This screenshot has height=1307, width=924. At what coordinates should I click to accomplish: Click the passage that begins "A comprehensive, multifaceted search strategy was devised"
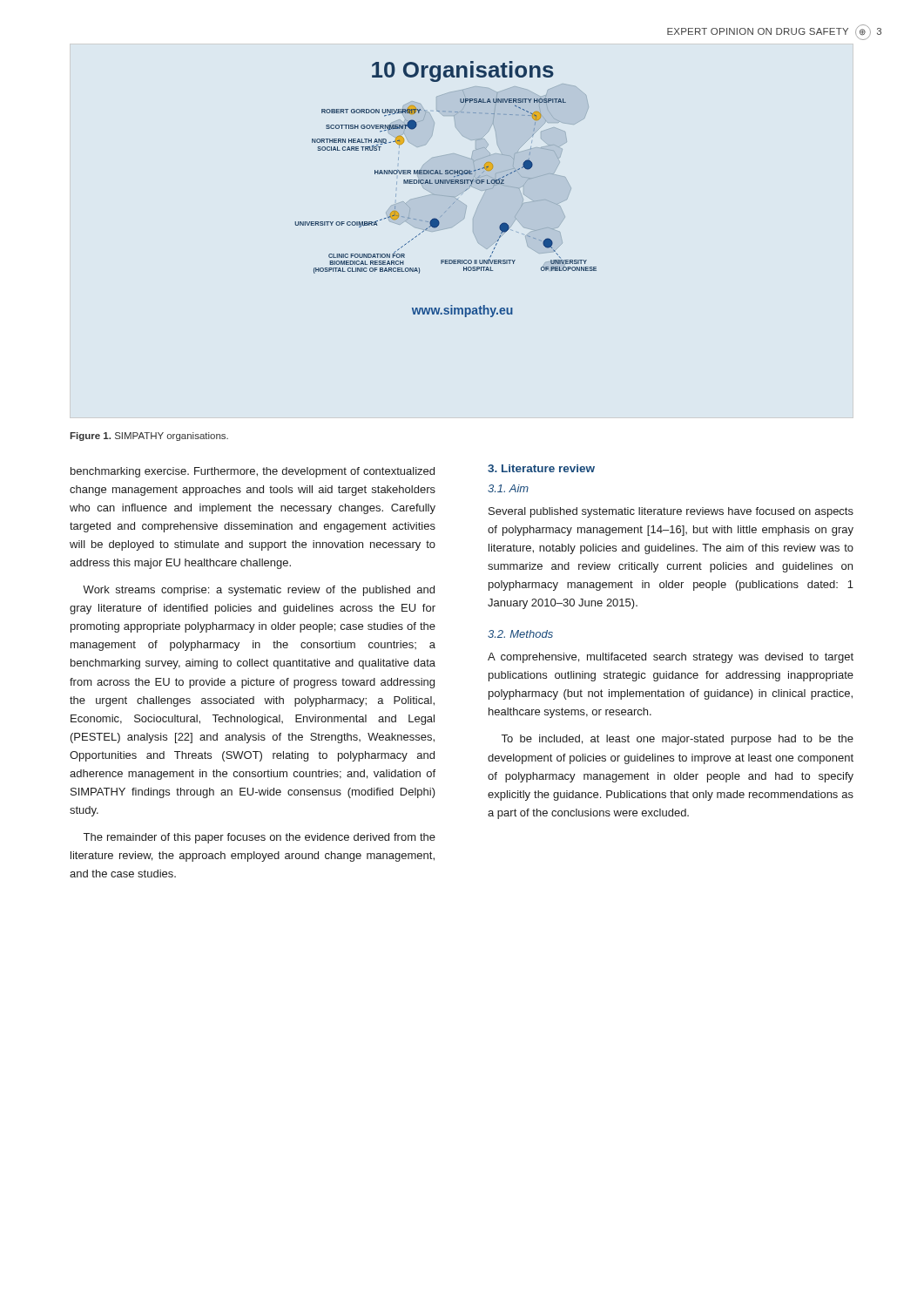(x=671, y=735)
